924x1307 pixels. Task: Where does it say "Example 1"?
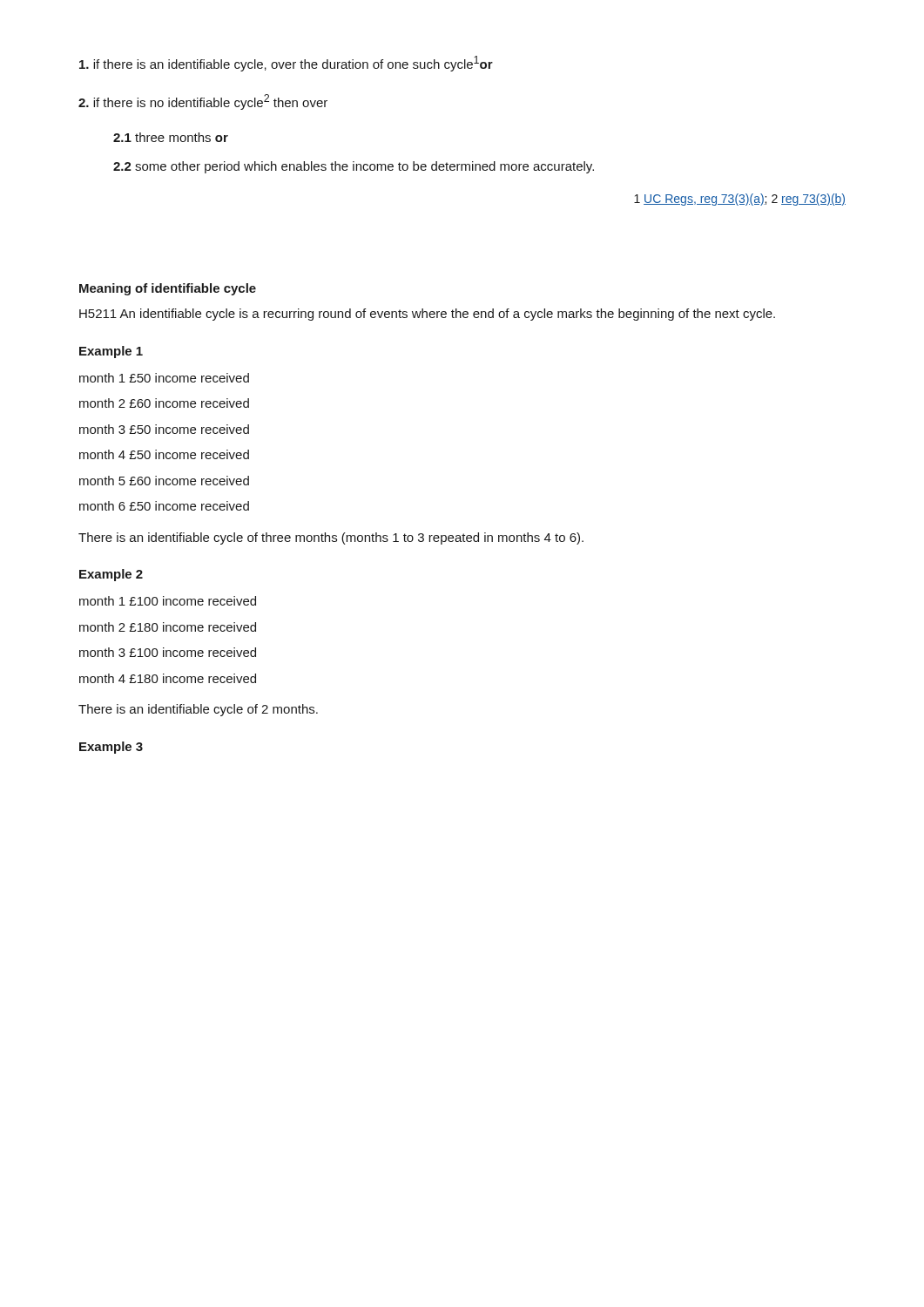point(111,350)
